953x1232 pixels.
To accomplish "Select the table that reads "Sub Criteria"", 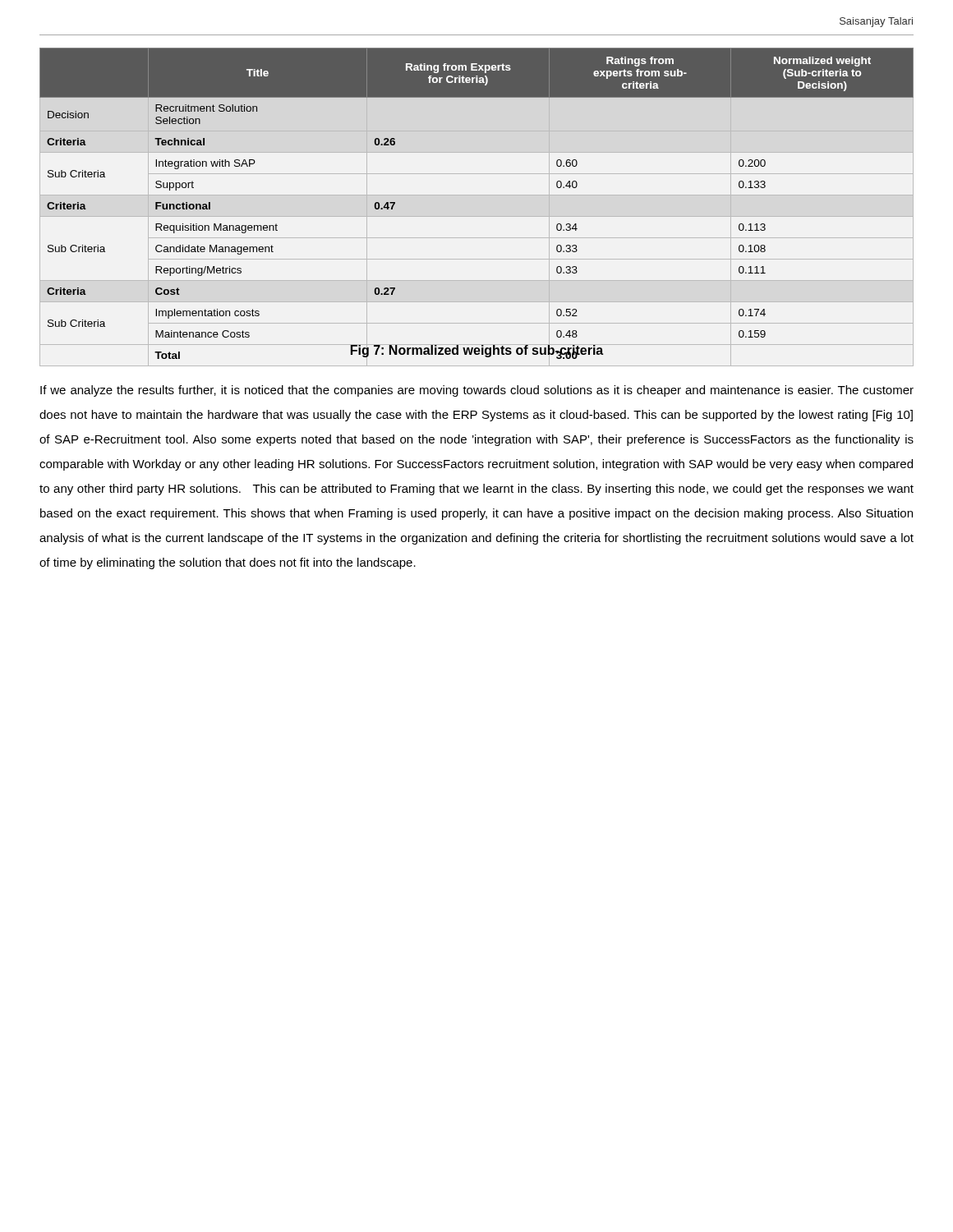I will click(476, 207).
